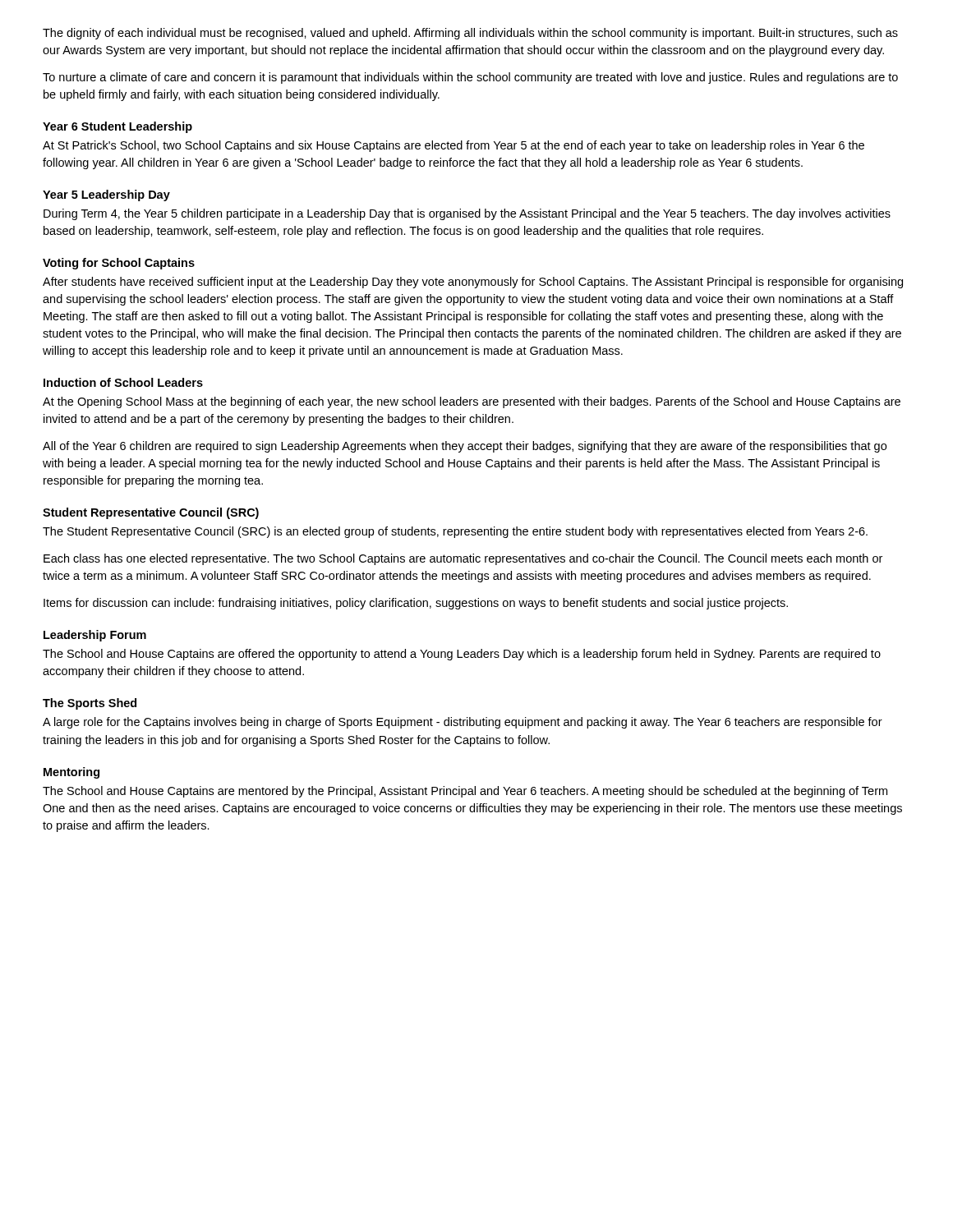The image size is (953, 1232).
Task: Locate the text "Leadership Forum"
Action: point(95,635)
